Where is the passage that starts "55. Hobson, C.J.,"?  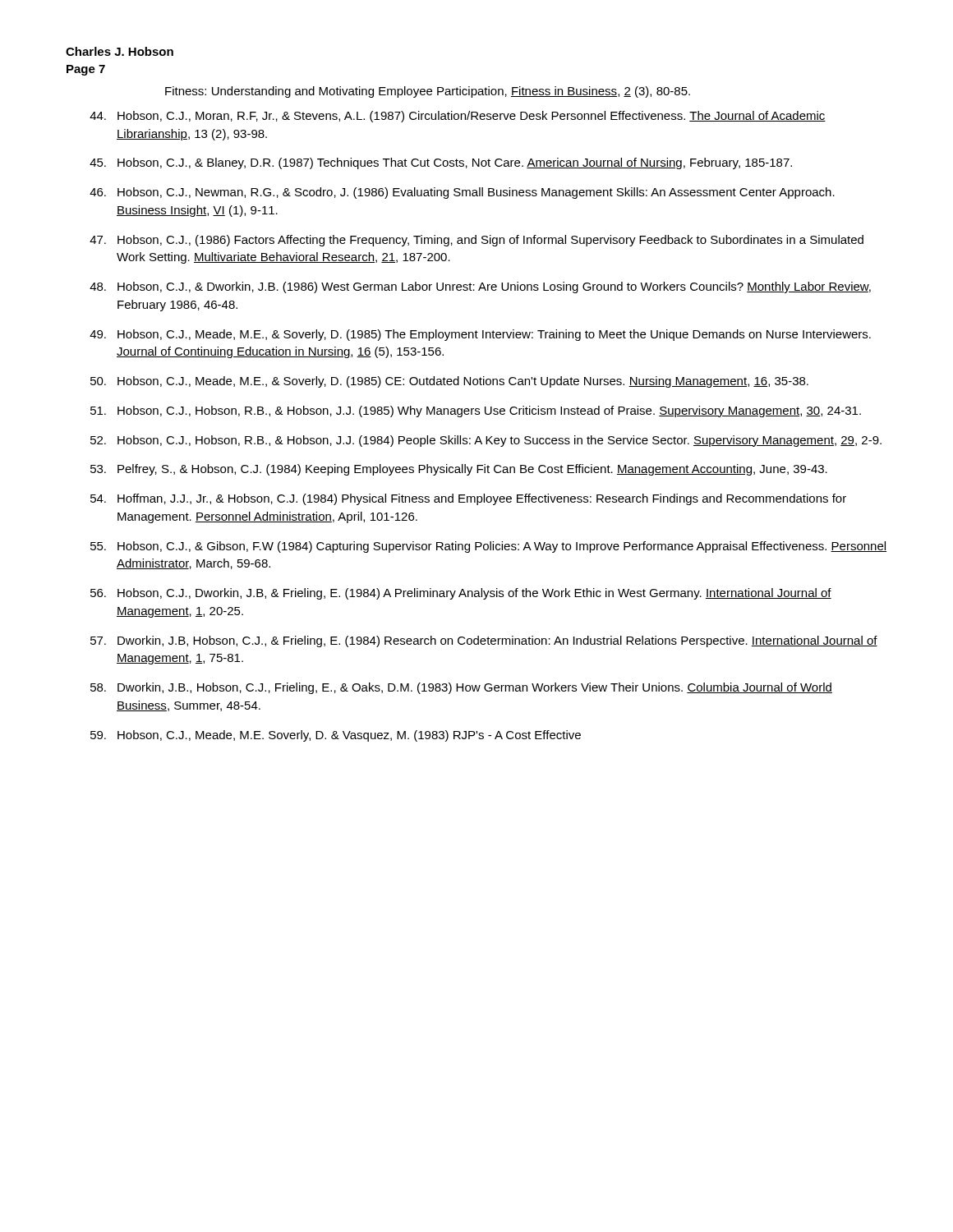click(x=476, y=555)
